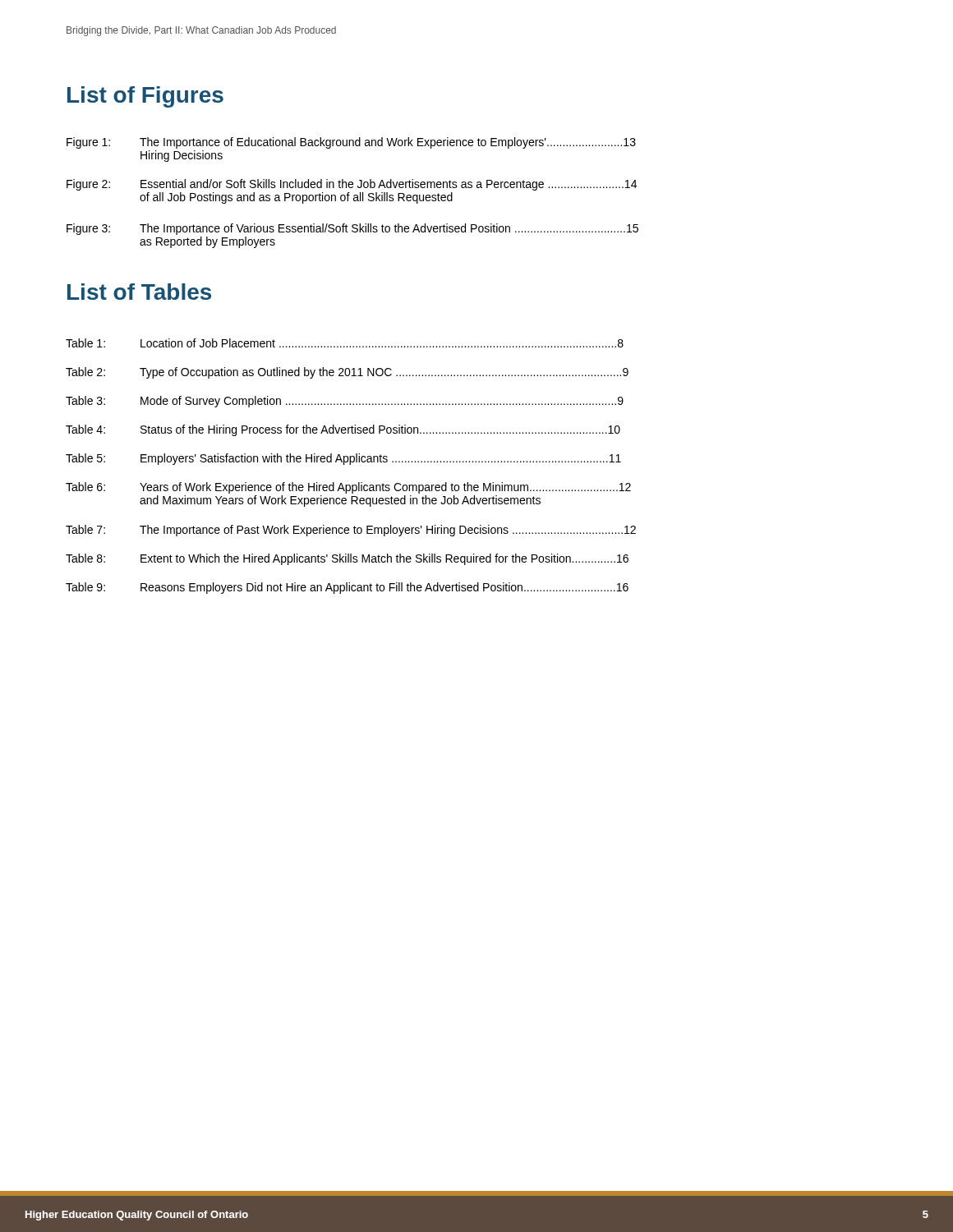Viewport: 953px width, 1232px height.
Task: Find the title containing "List of Figures"
Action: [145, 95]
